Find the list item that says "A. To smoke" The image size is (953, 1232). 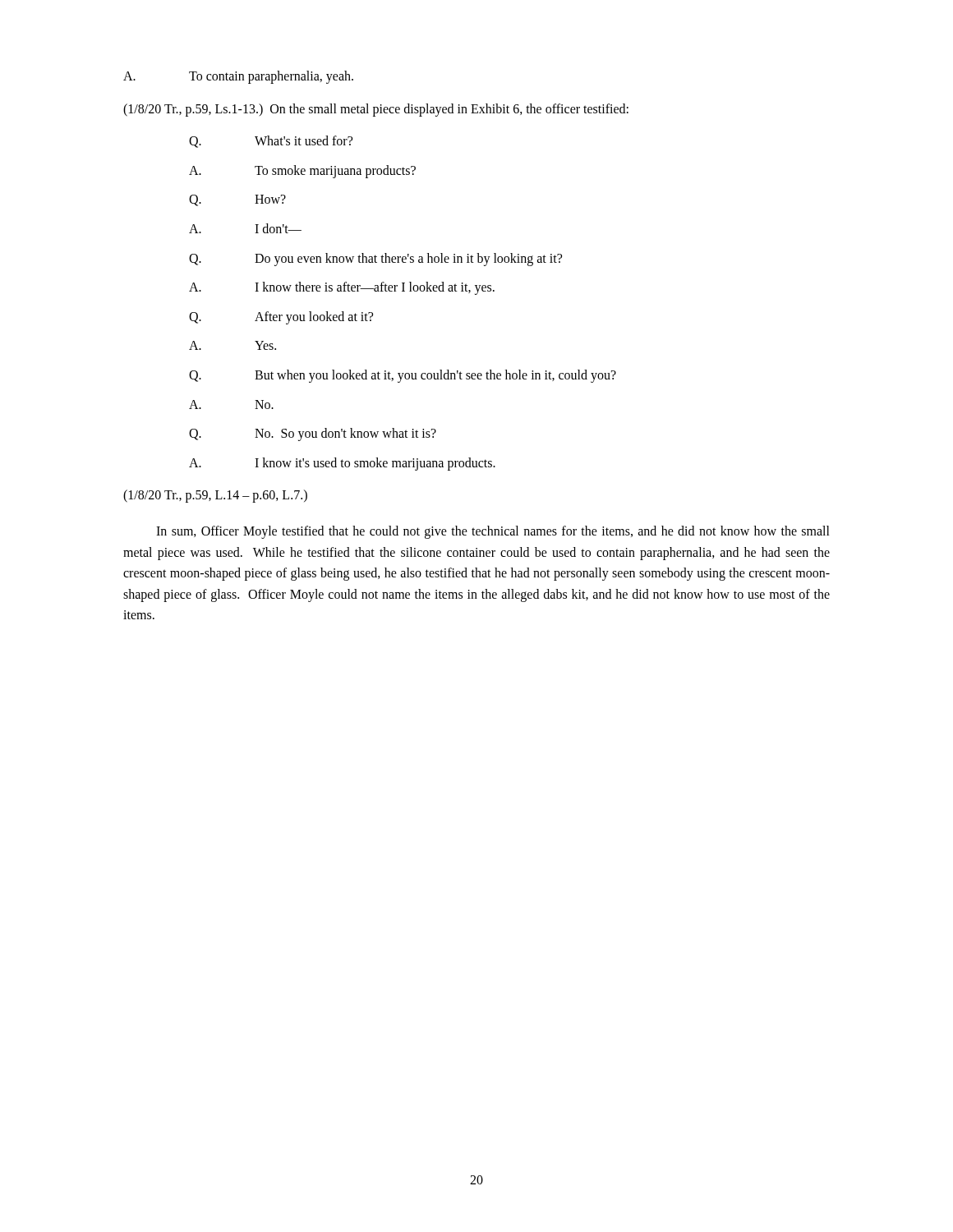click(302, 172)
